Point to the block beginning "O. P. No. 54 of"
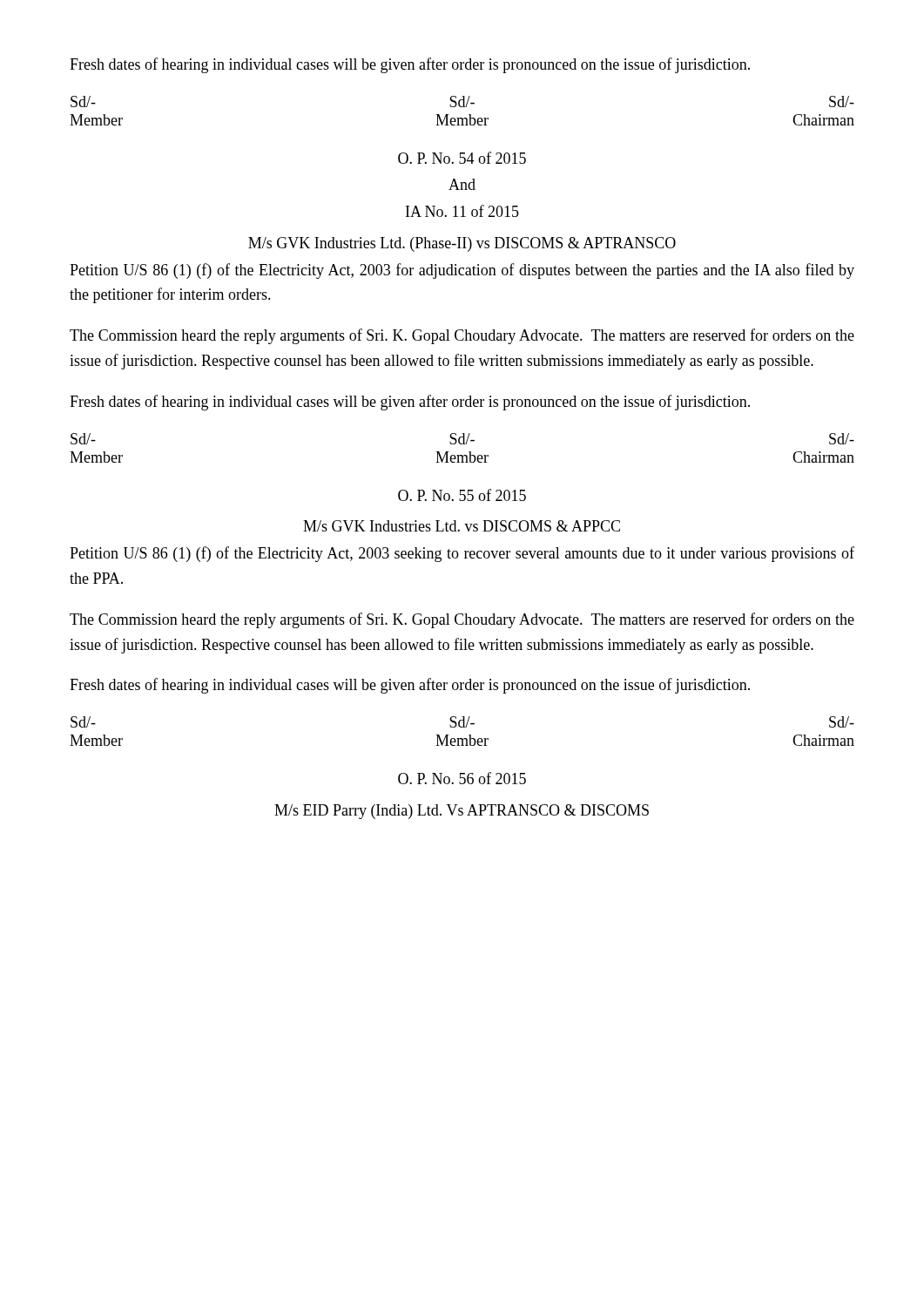924x1307 pixels. point(462,185)
